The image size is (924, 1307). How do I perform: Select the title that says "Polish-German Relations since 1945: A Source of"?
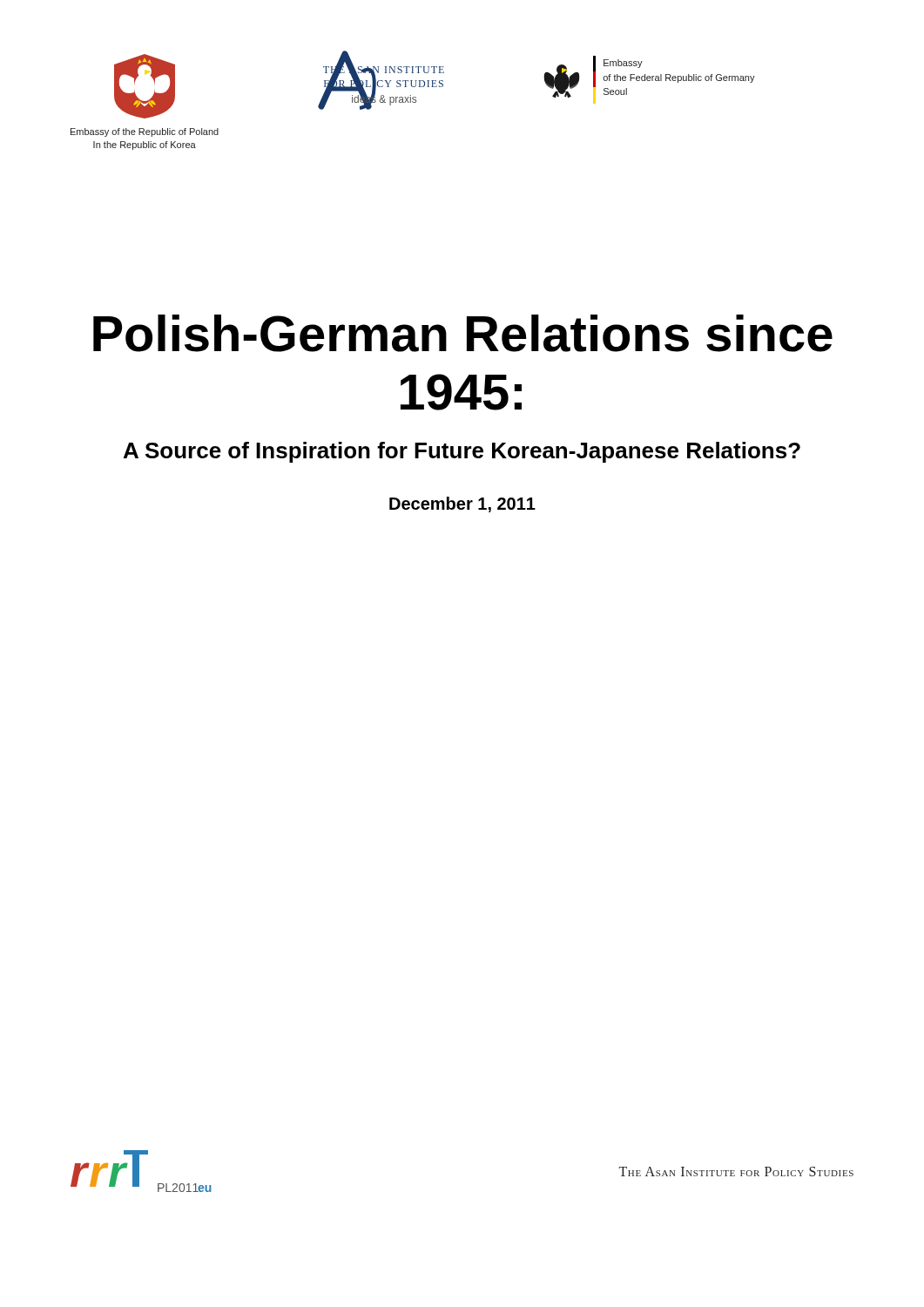(x=462, y=410)
